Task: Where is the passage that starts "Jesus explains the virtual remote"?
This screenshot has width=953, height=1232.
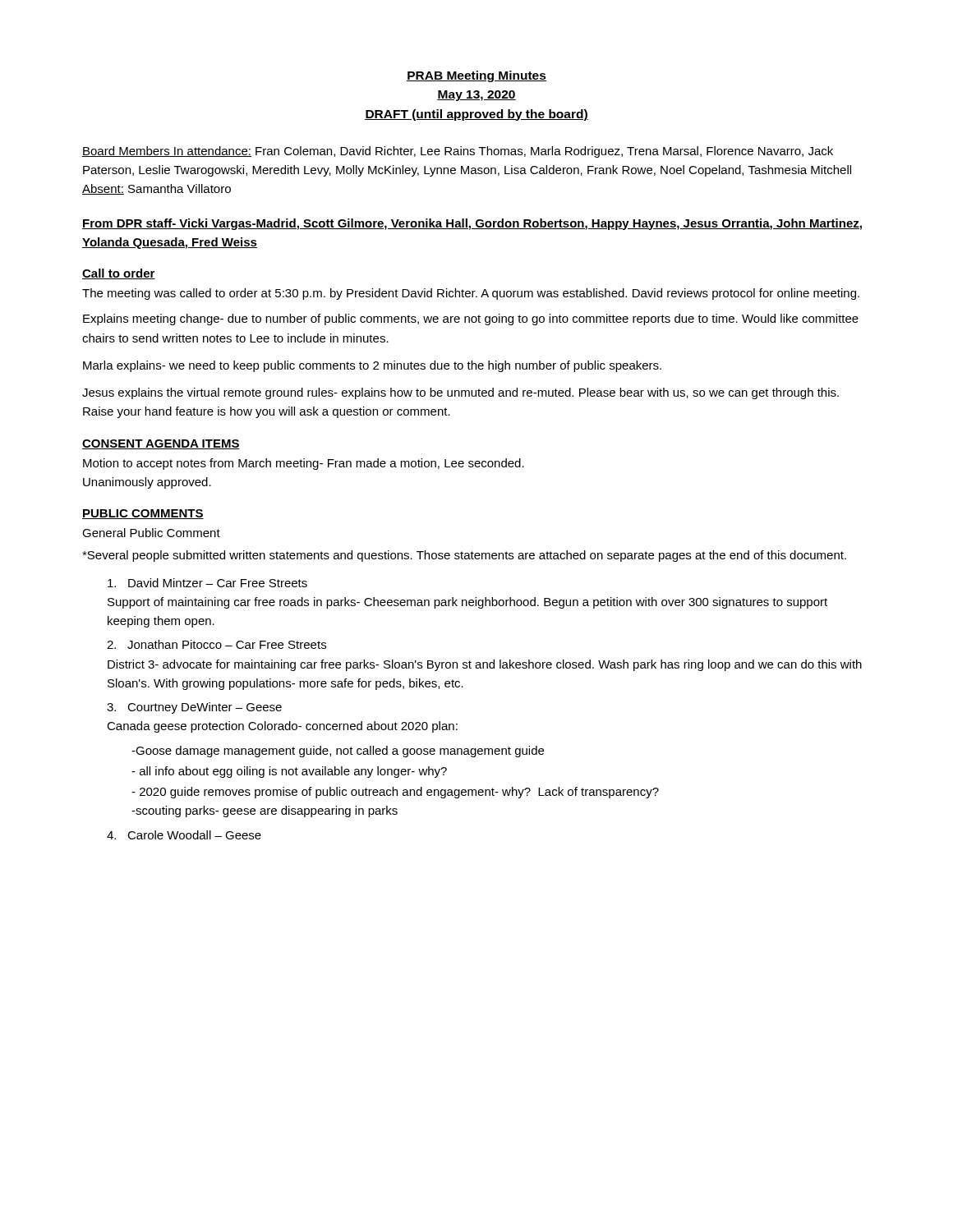Action: click(476, 402)
